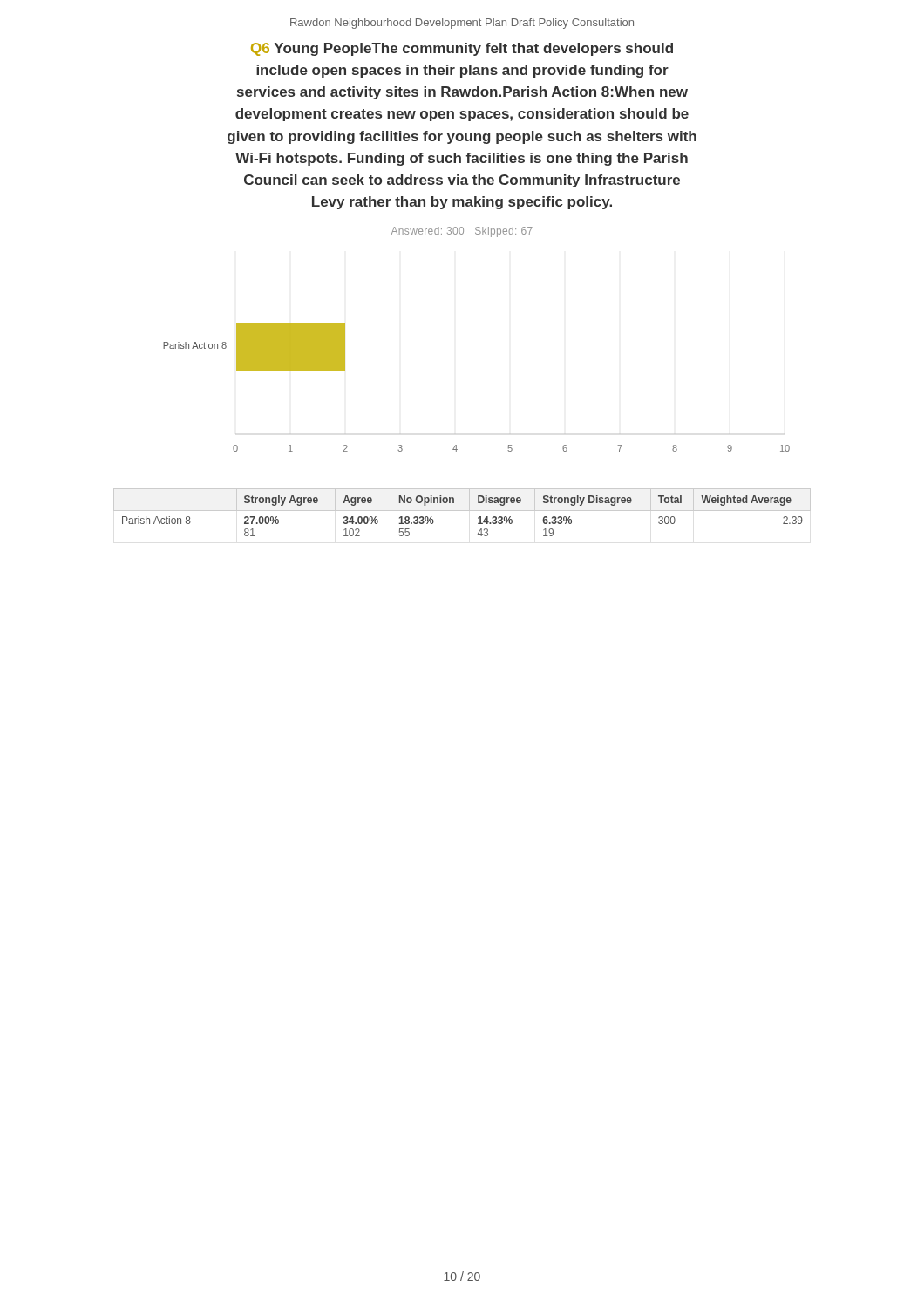The image size is (924, 1308).
Task: Where is the title that starts "Q6 Young PeopleThe community felt"?
Action: pyautogui.click(x=462, y=125)
